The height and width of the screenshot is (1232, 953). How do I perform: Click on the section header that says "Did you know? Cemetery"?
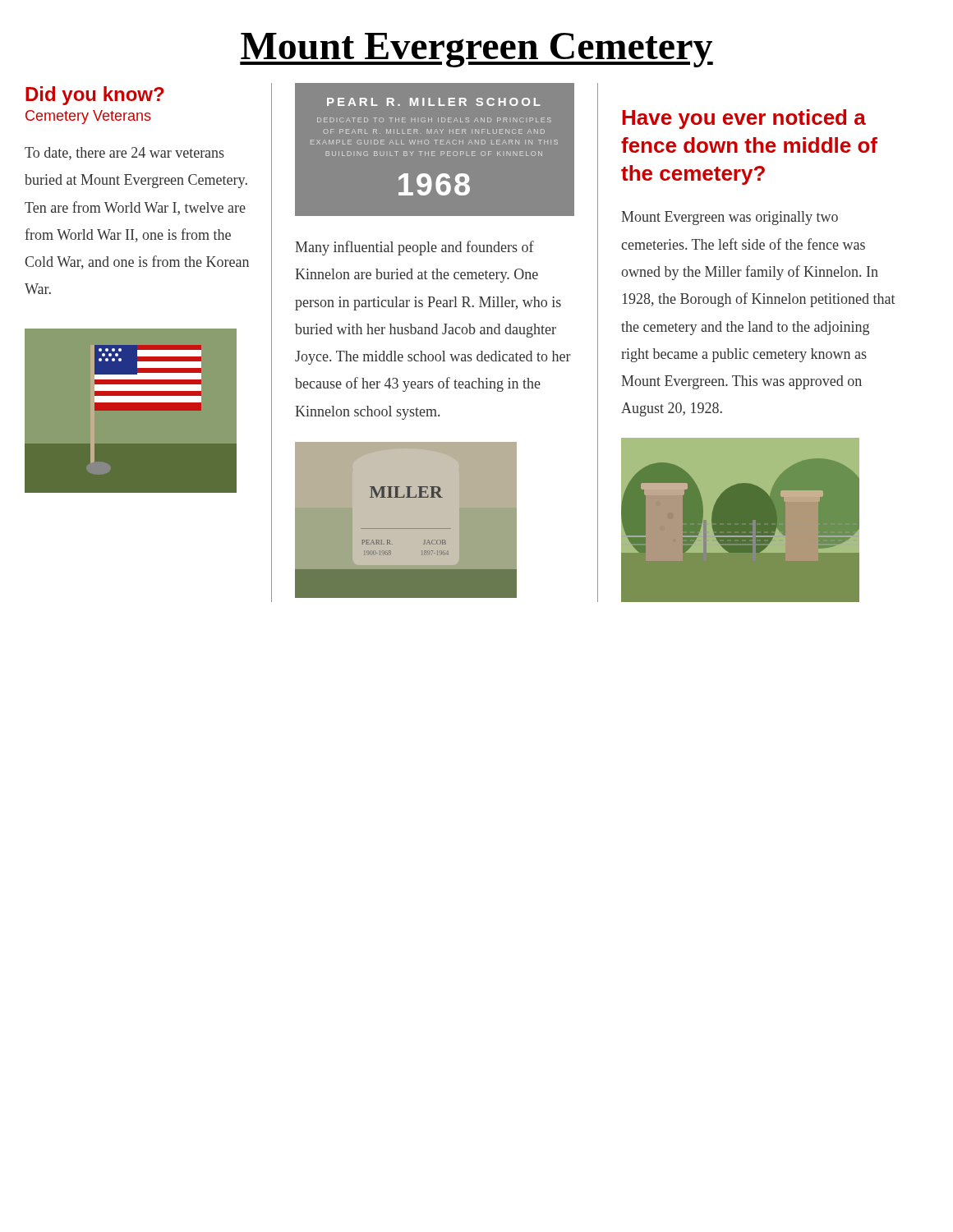[x=140, y=104]
